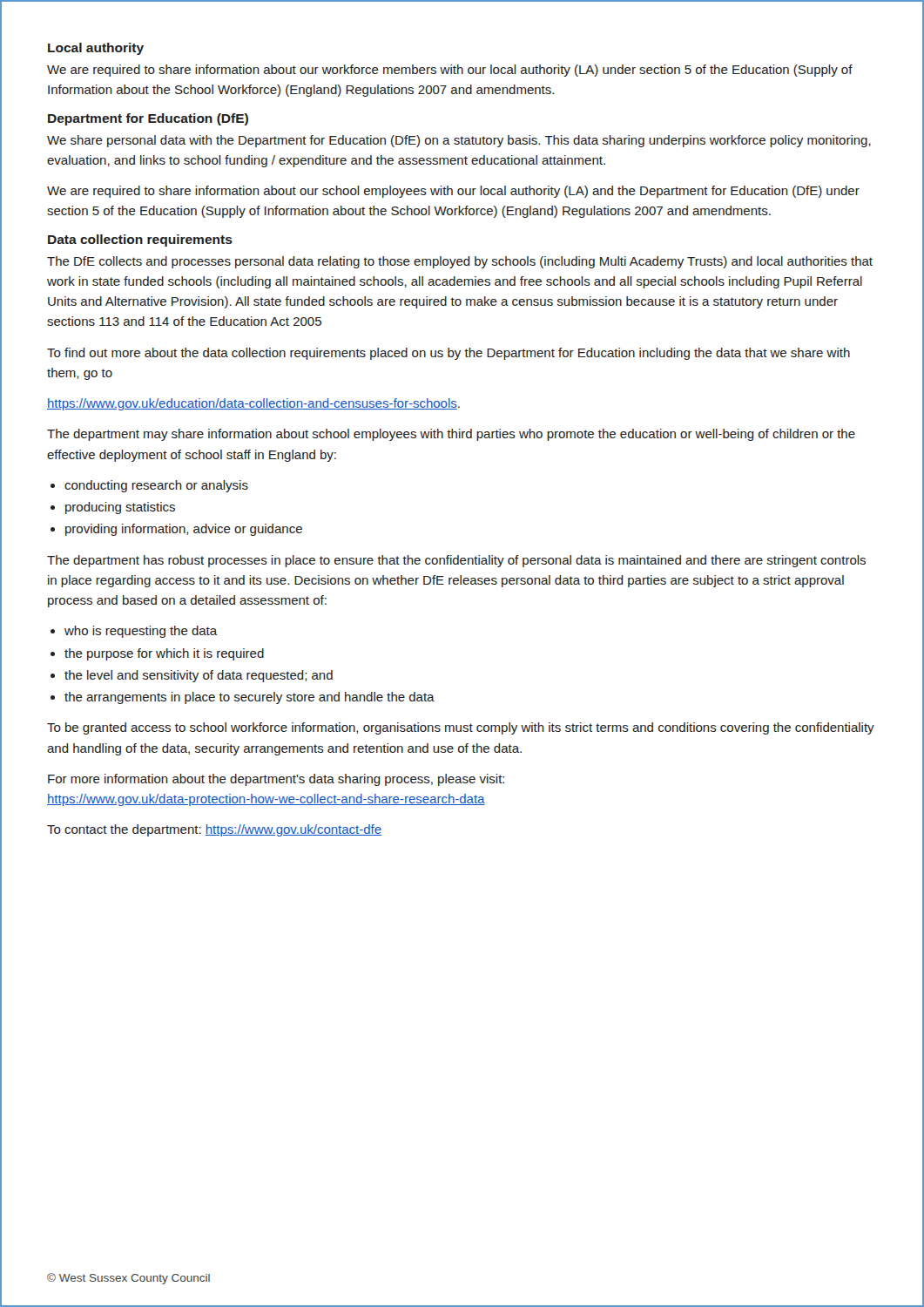Select the element starting "The DfE collects and"

point(460,291)
